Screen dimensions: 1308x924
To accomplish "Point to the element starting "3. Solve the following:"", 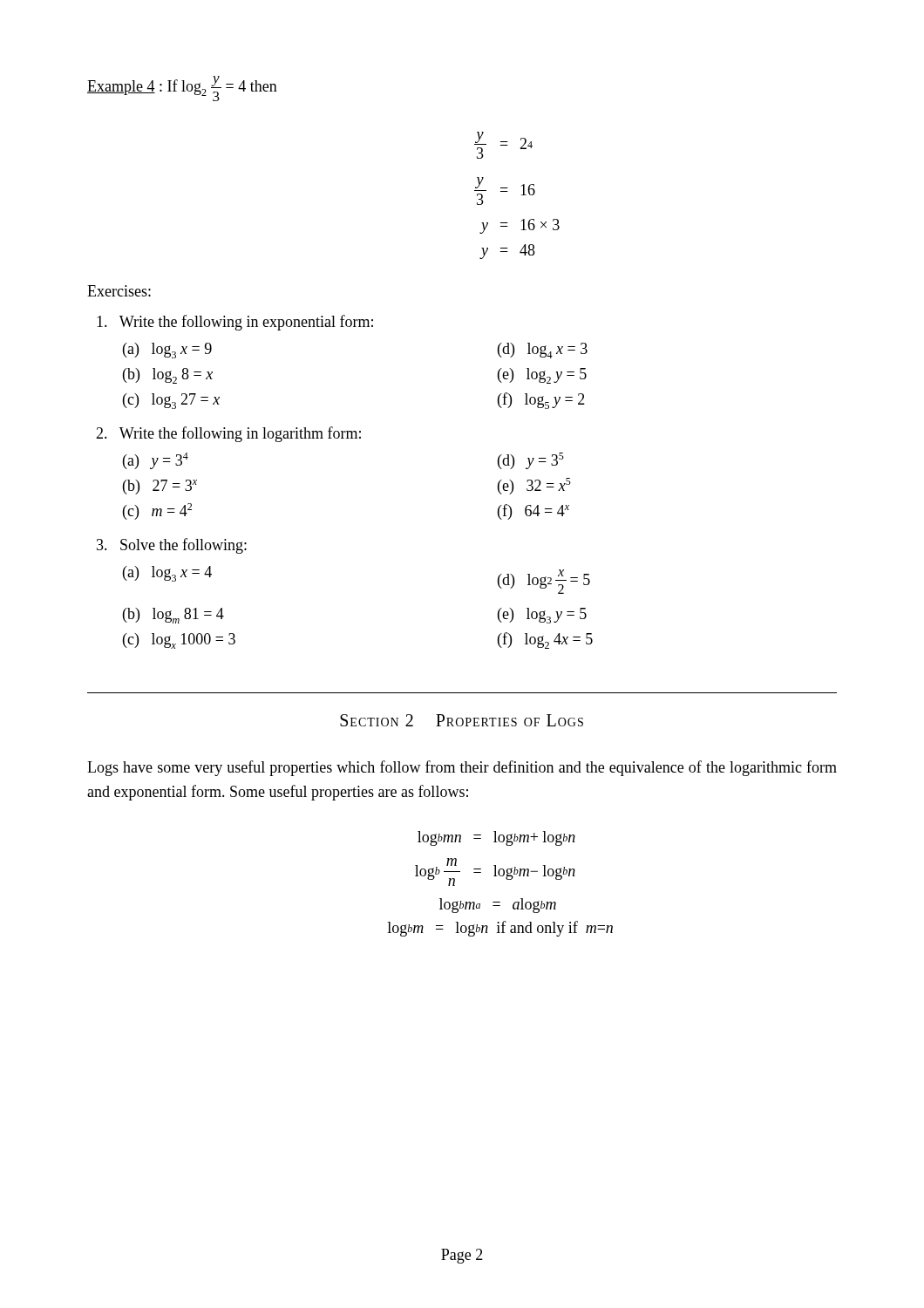I will pos(172,546).
